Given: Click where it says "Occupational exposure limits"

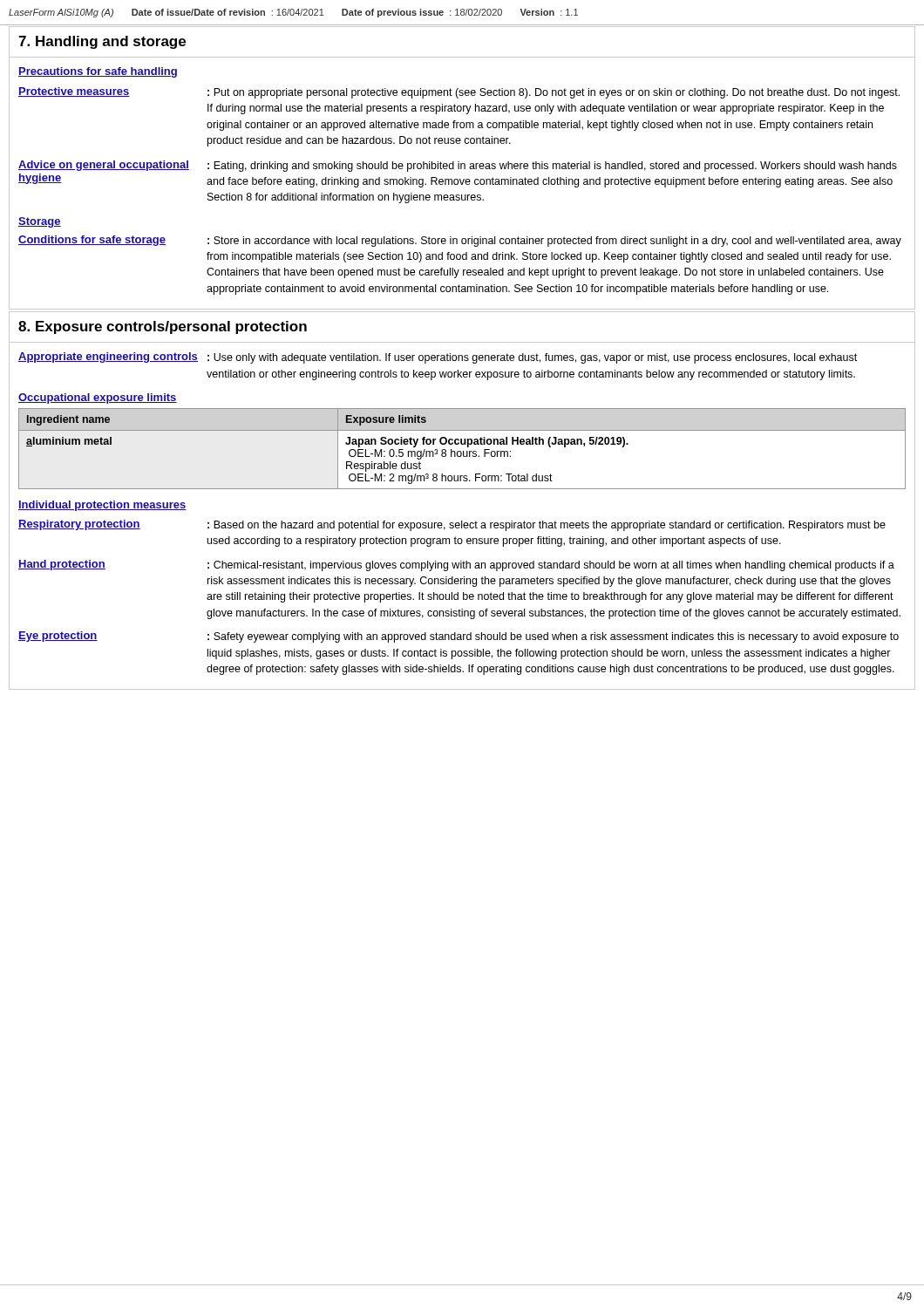Looking at the screenshot, I should [x=97, y=397].
